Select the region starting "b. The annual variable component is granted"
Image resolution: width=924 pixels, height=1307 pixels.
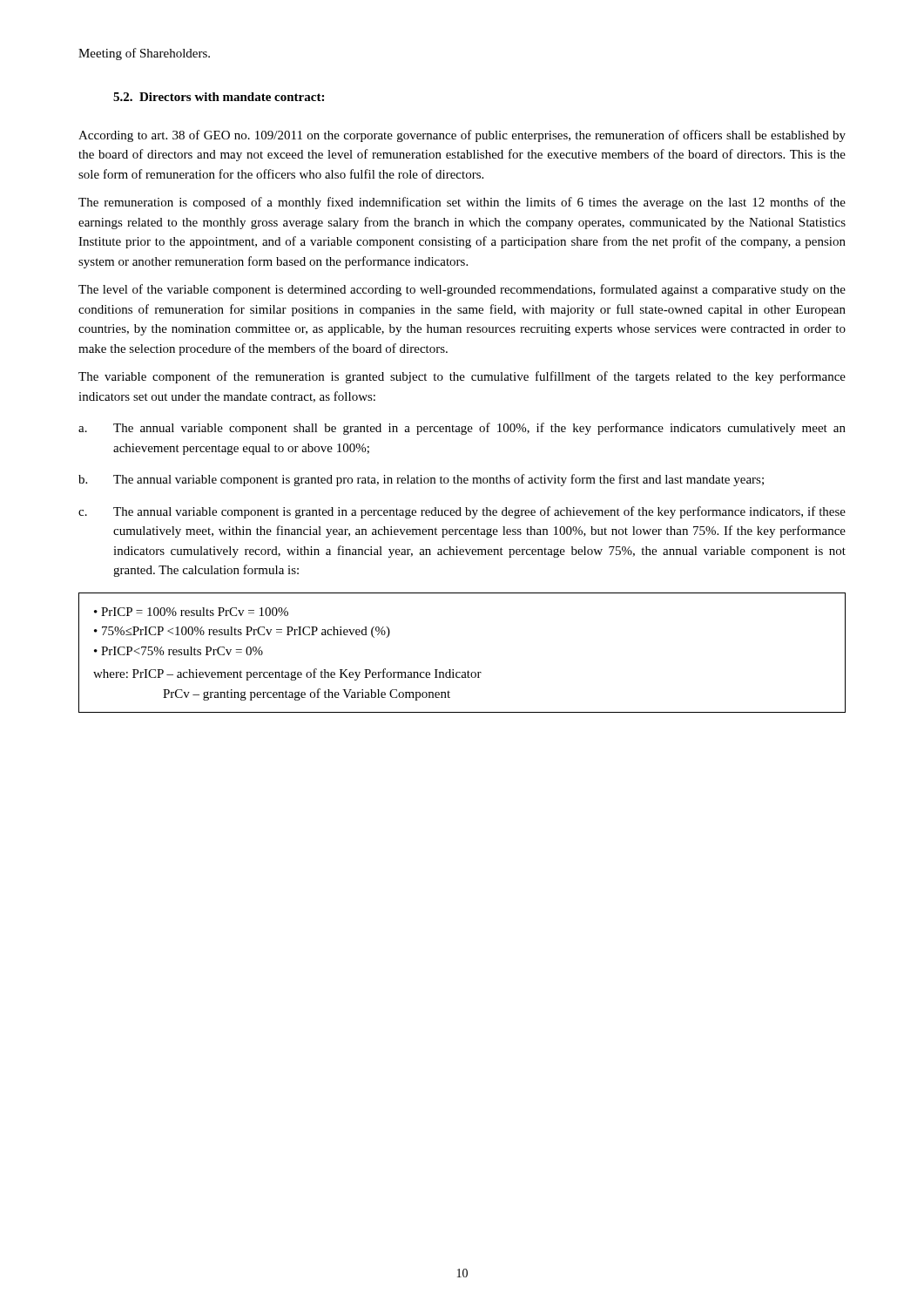(x=462, y=479)
